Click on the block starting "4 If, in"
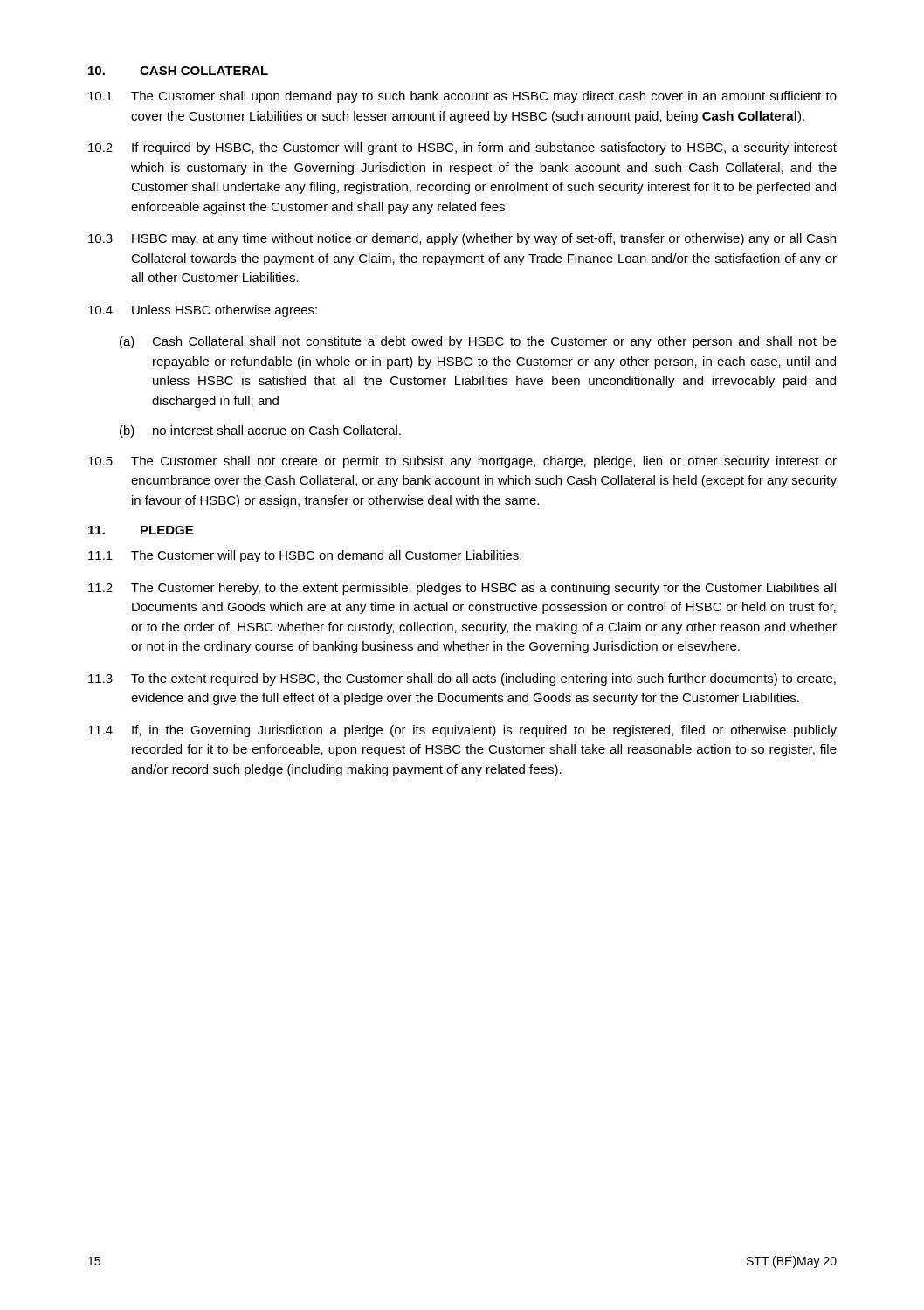Screen dimensions: 1310x924 [462, 750]
